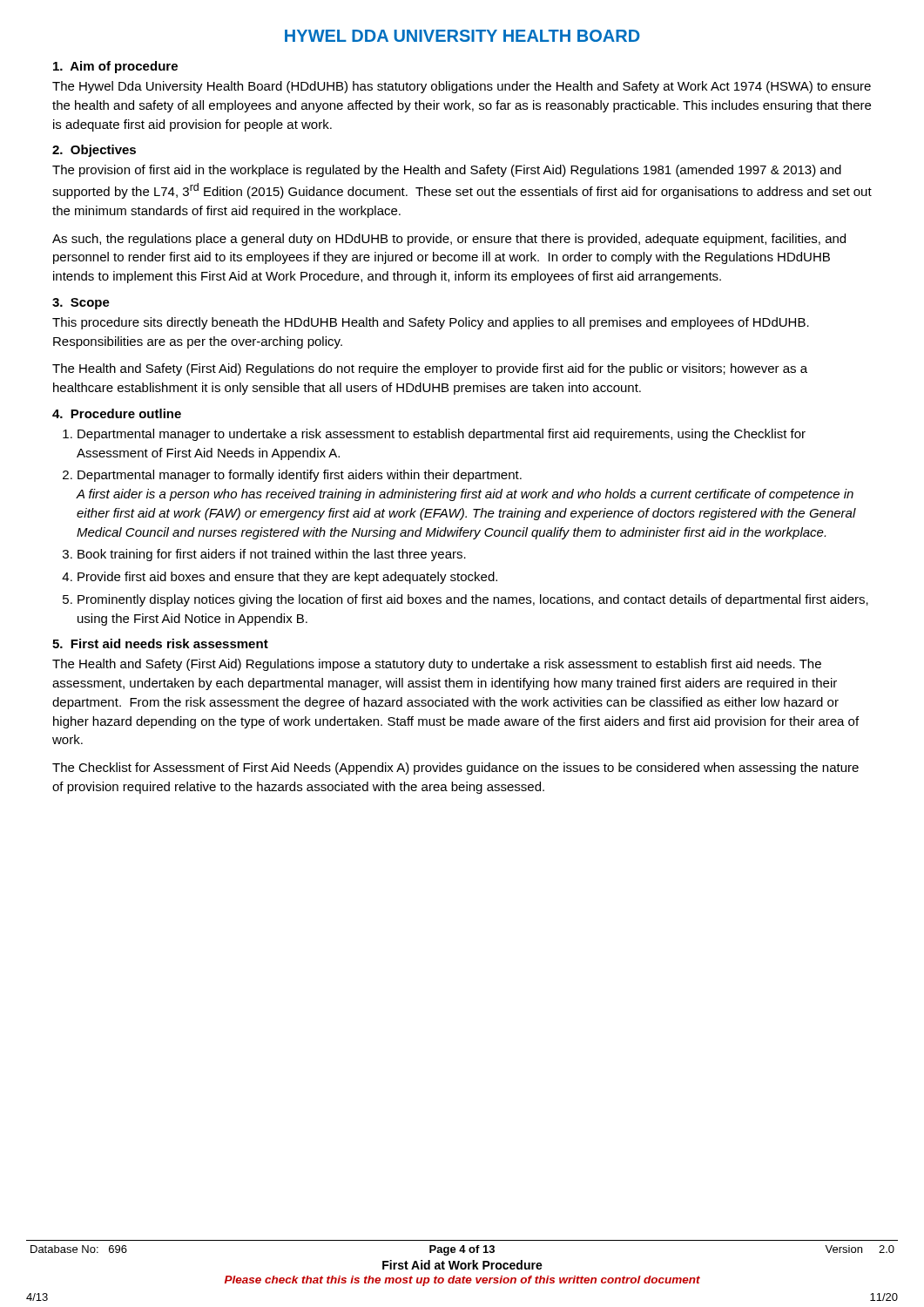Locate the text block containing "The Checklist for Assessment"
This screenshot has height=1307, width=924.
pos(462,777)
